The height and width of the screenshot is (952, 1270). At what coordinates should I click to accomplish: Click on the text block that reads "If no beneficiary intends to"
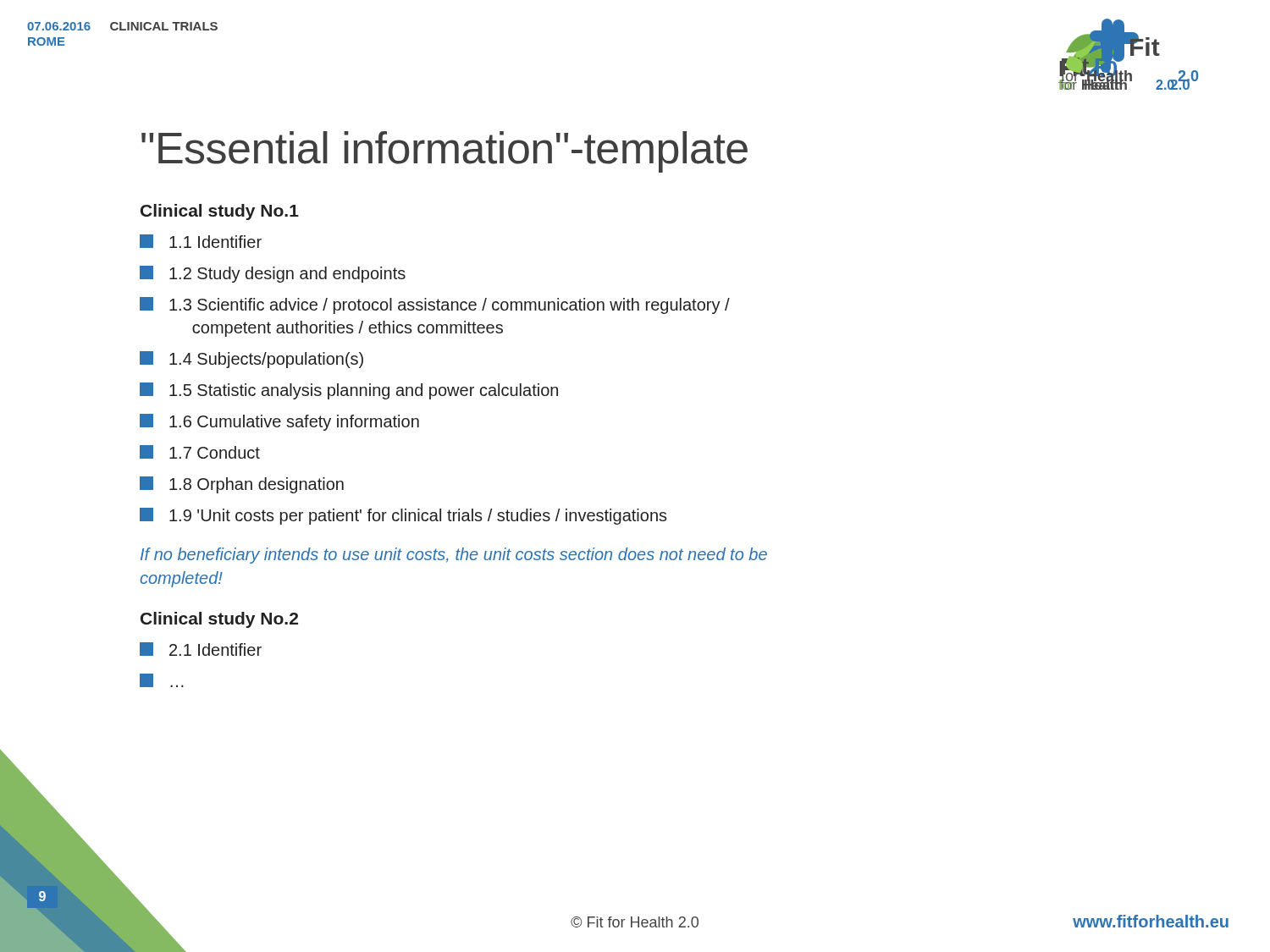[454, 566]
